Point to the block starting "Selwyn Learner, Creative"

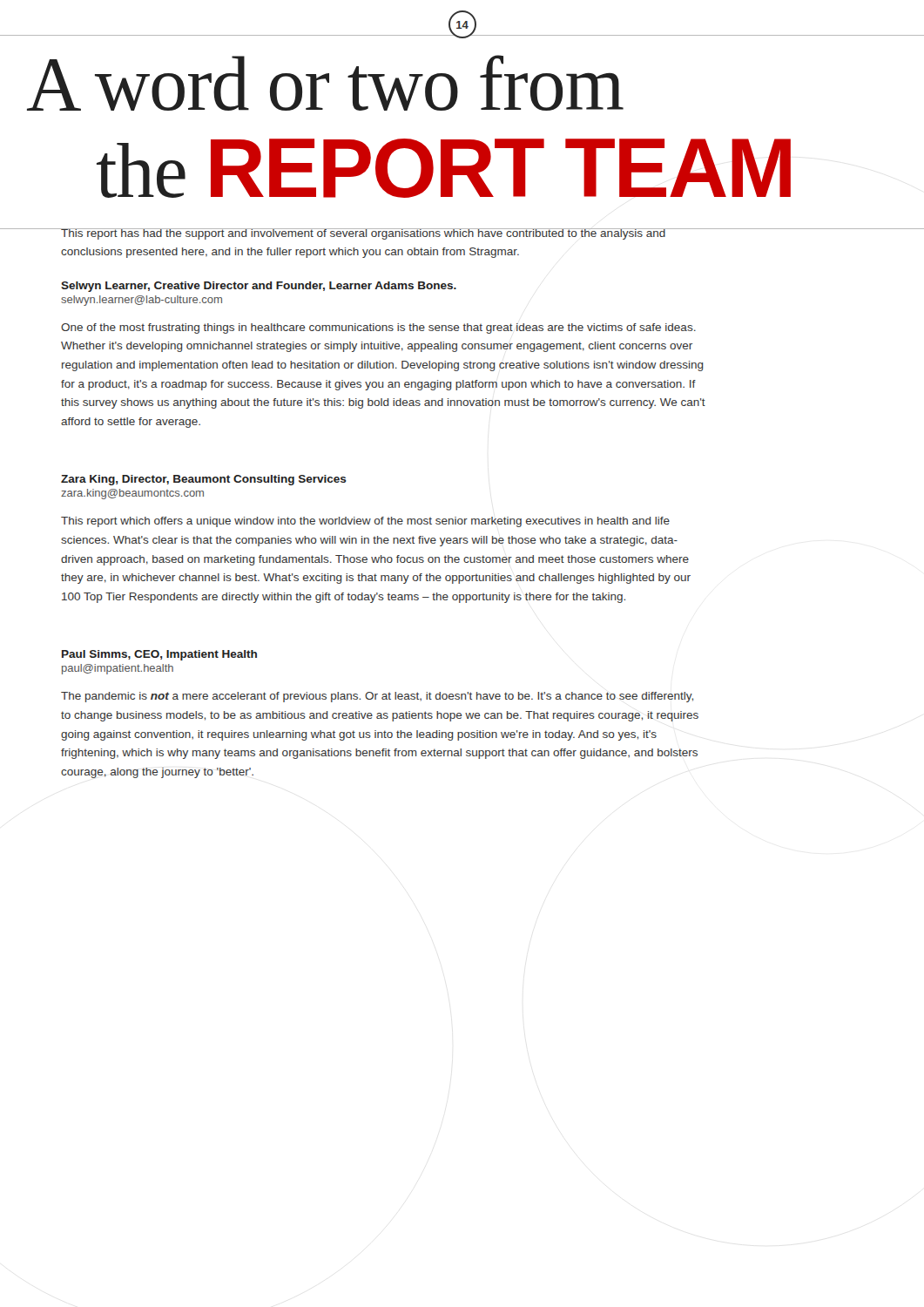pos(383,292)
